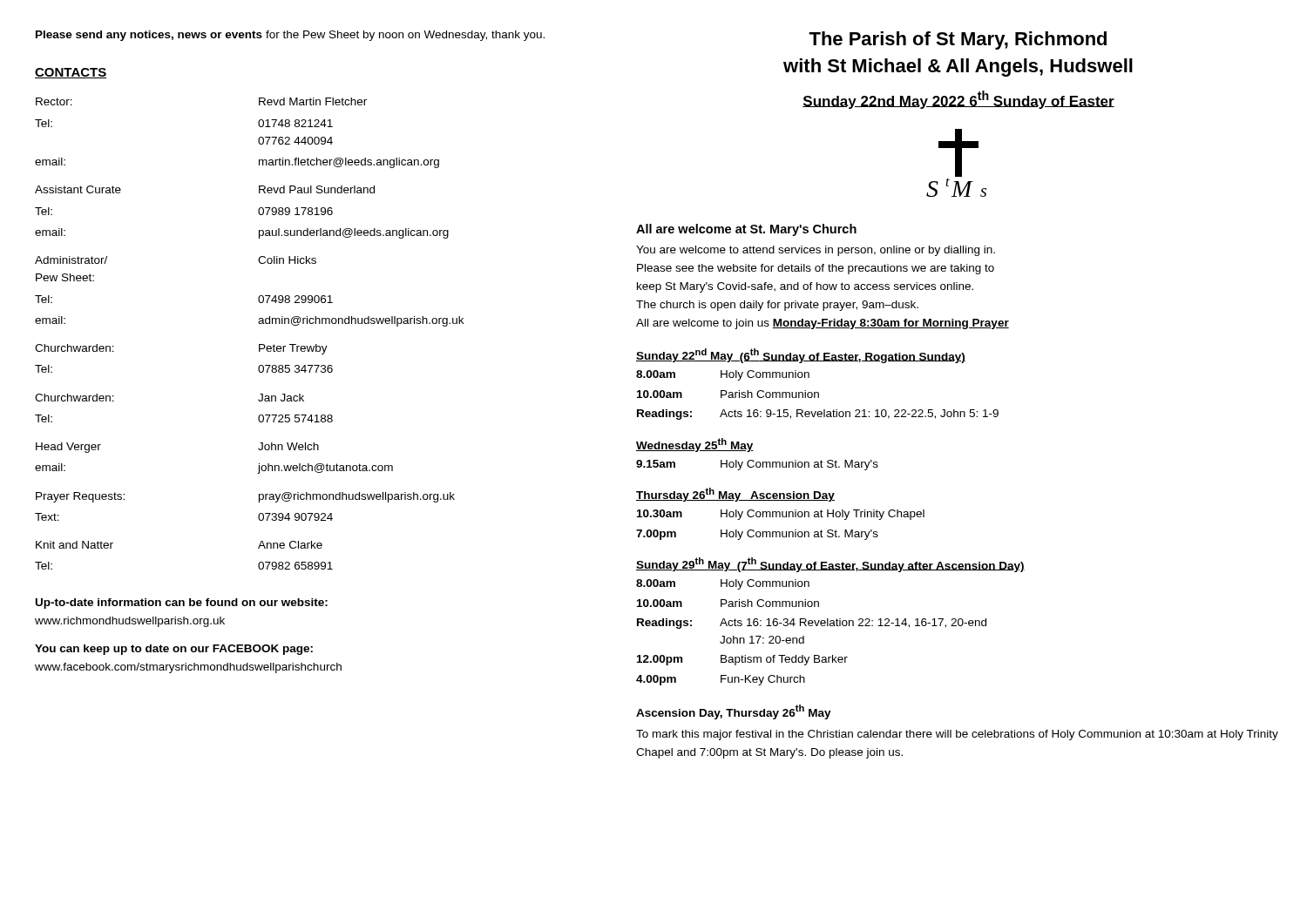The width and height of the screenshot is (1307, 924).
Task: Where is the passage that starts "Wednesday 25th May 9.15am"?
Action: [695, 445]
